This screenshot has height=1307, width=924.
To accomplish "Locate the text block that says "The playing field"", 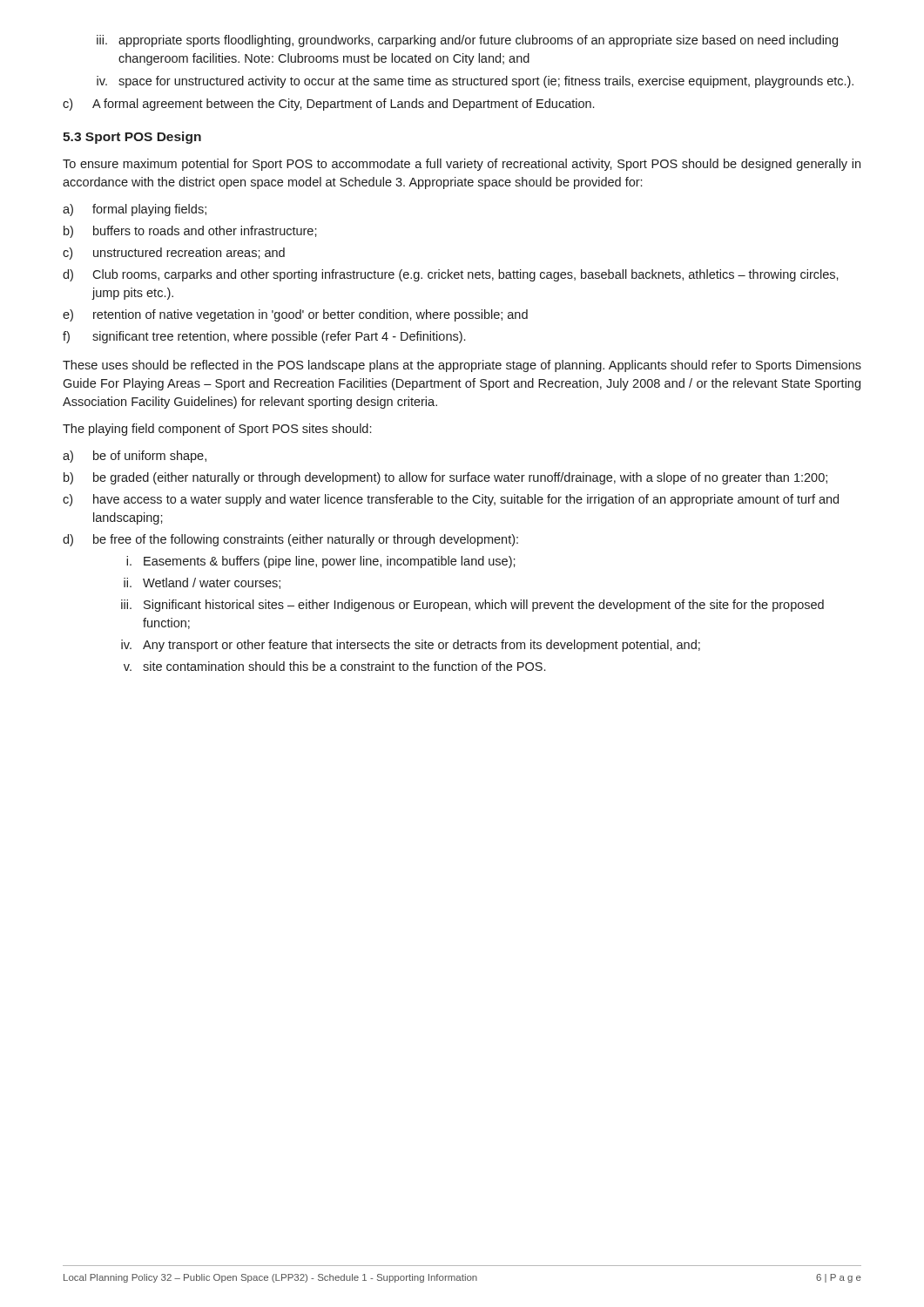I will tap(217, 430).
